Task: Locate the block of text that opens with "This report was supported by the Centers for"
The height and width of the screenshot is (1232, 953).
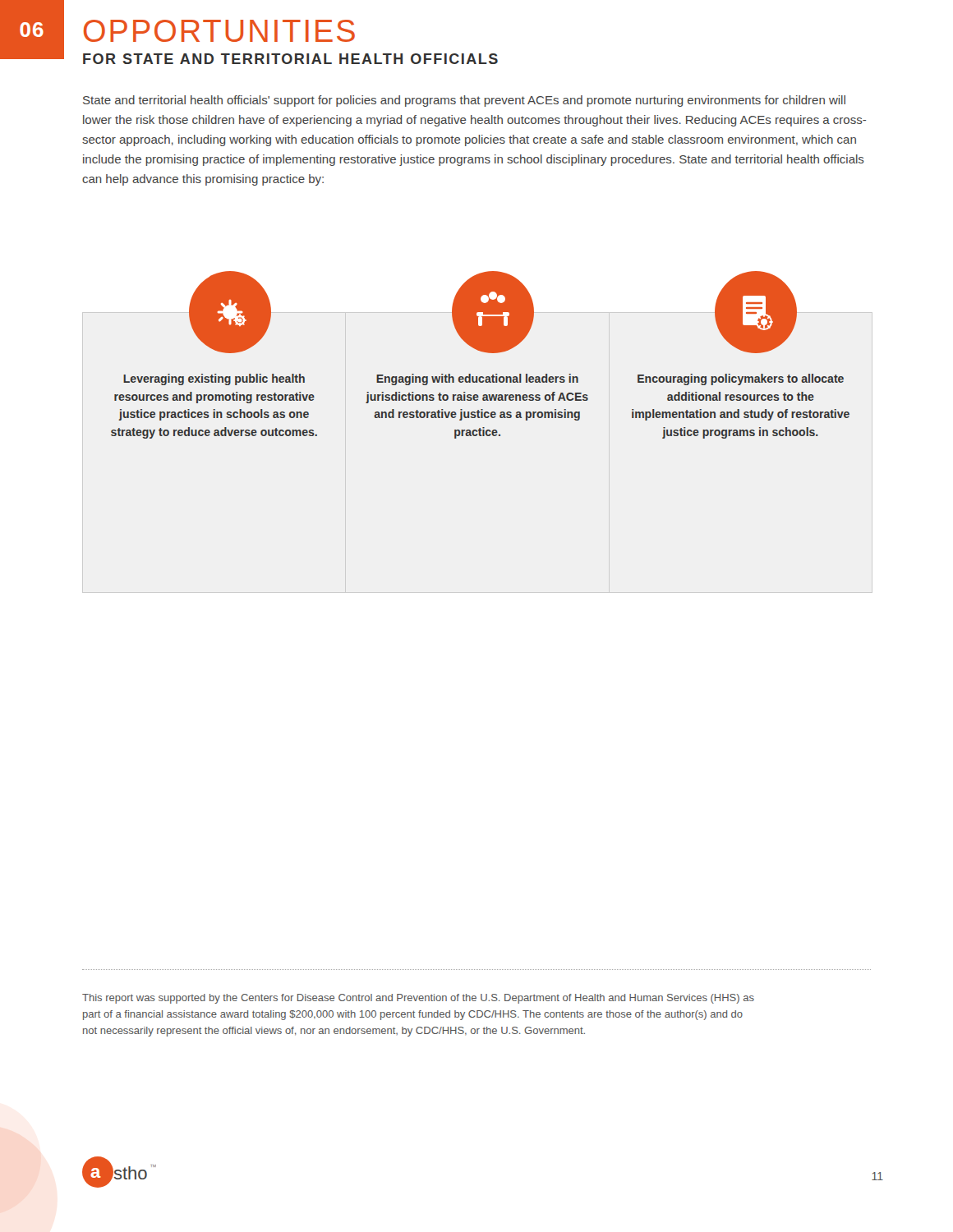Action: [418, 1014]
